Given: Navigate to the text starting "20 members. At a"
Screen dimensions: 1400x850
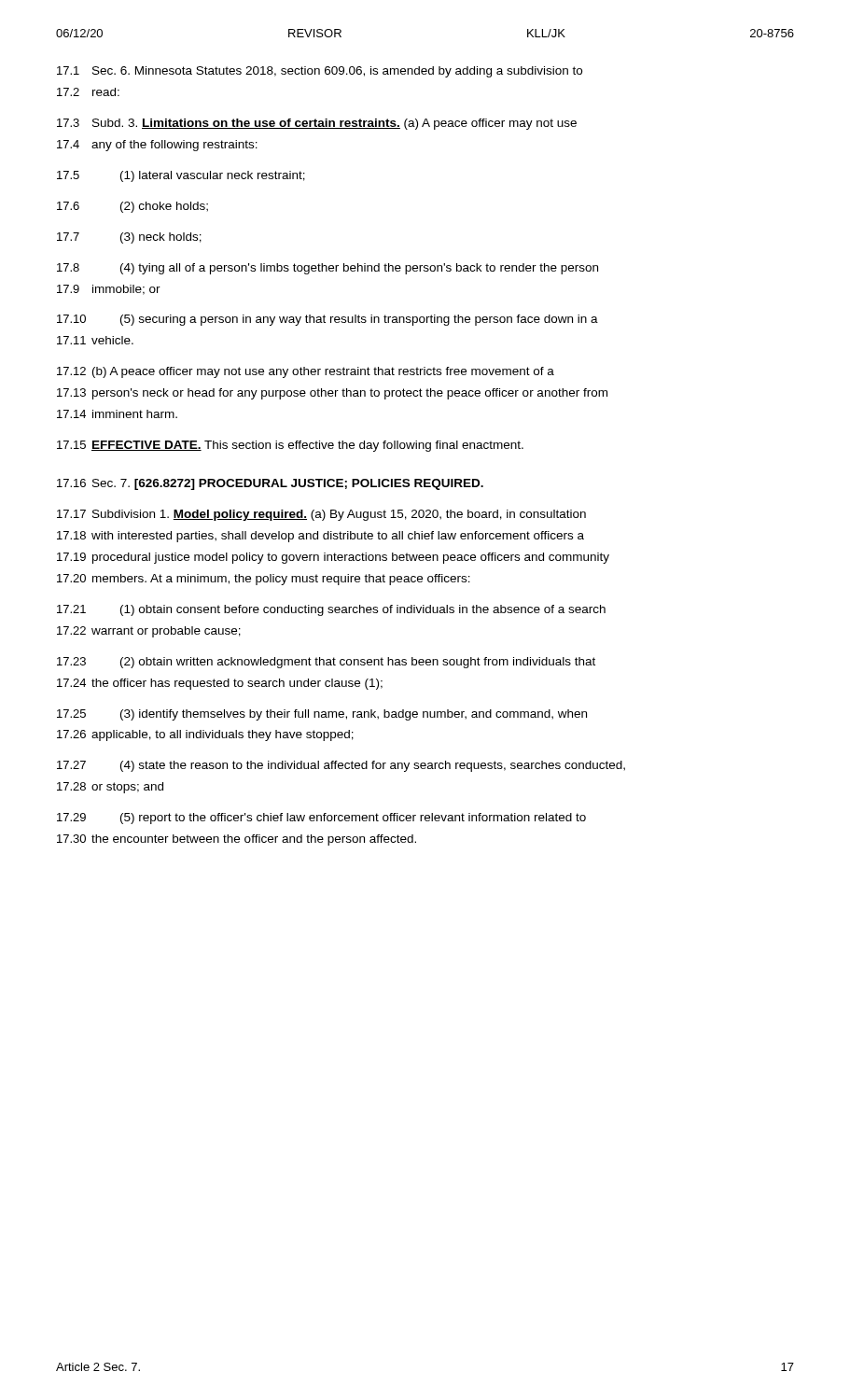Looking at the screenshot, I should 425,579.
